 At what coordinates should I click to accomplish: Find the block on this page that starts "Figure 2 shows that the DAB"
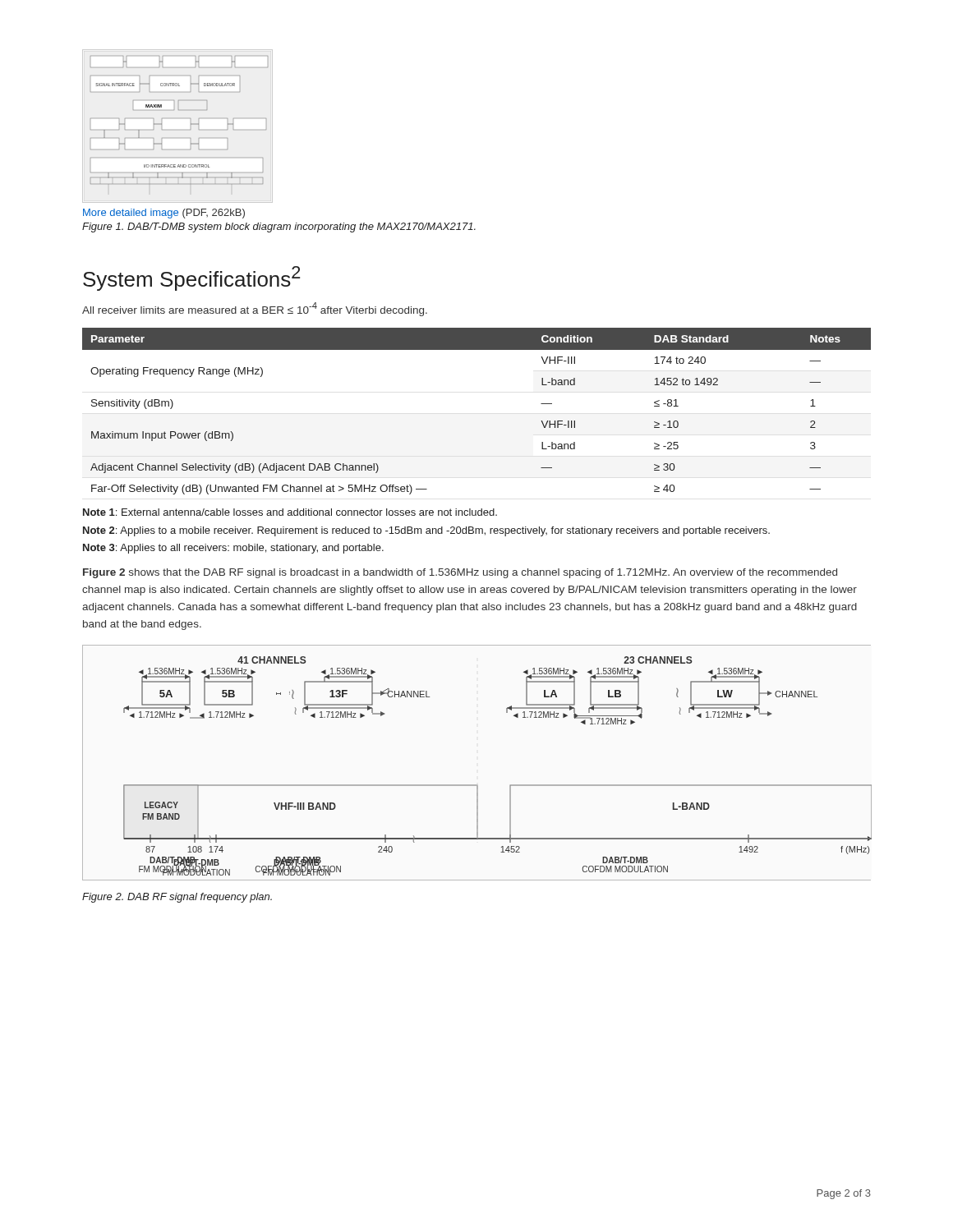pos(476,599)
